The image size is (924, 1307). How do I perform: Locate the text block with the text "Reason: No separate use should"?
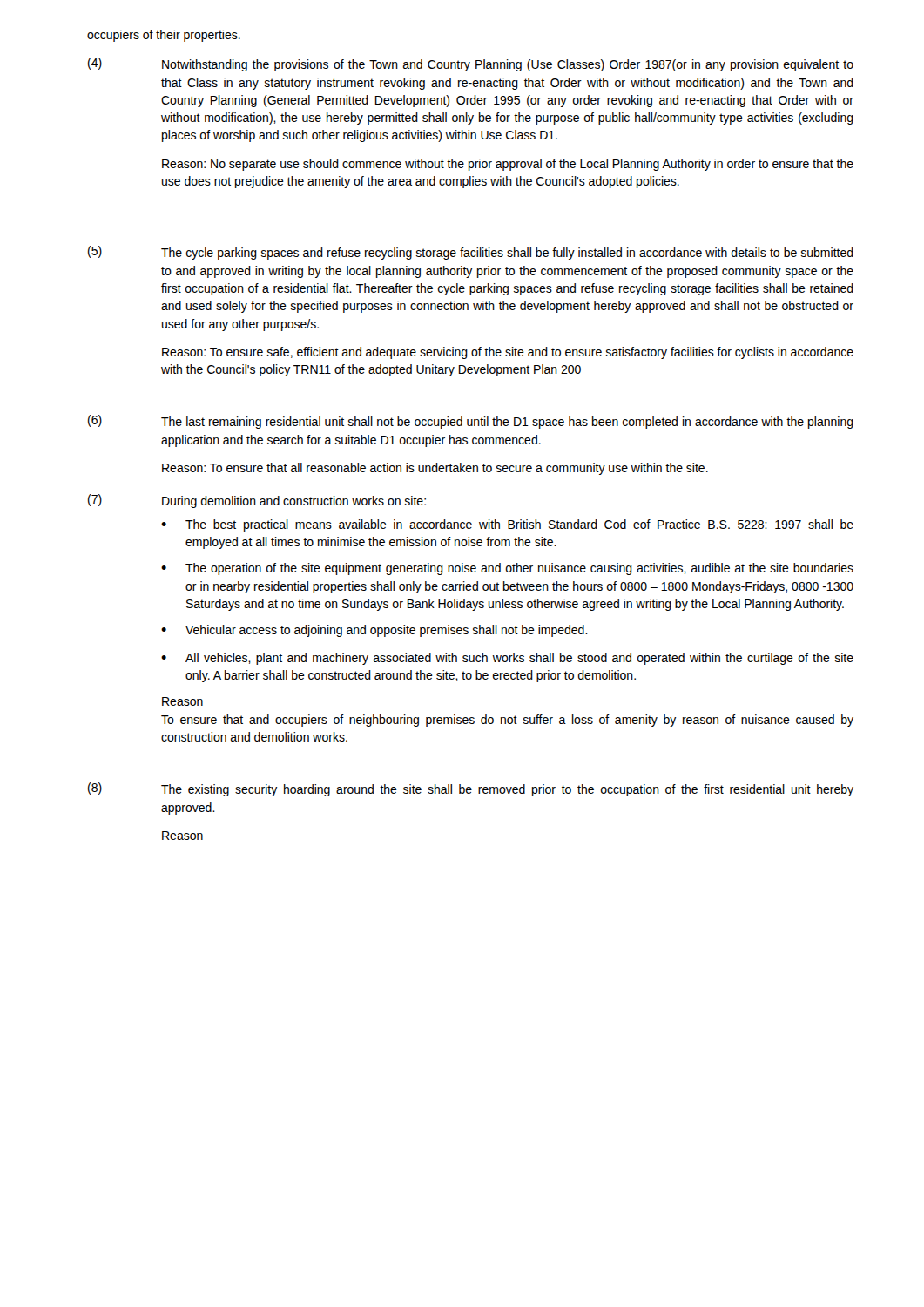click(x=507, y=173)
